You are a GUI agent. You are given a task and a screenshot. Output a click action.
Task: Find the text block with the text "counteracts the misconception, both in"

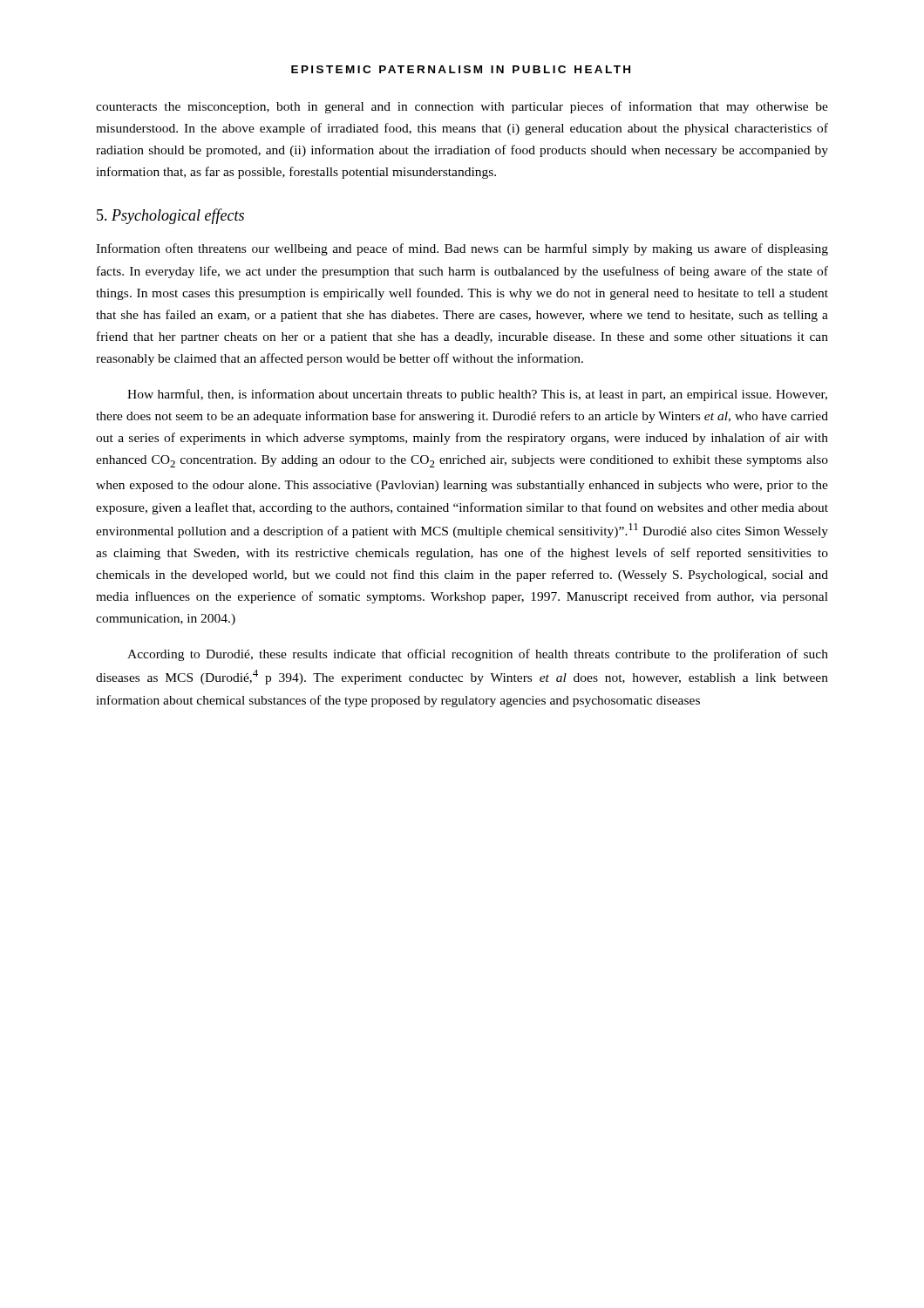pos(462,139)
